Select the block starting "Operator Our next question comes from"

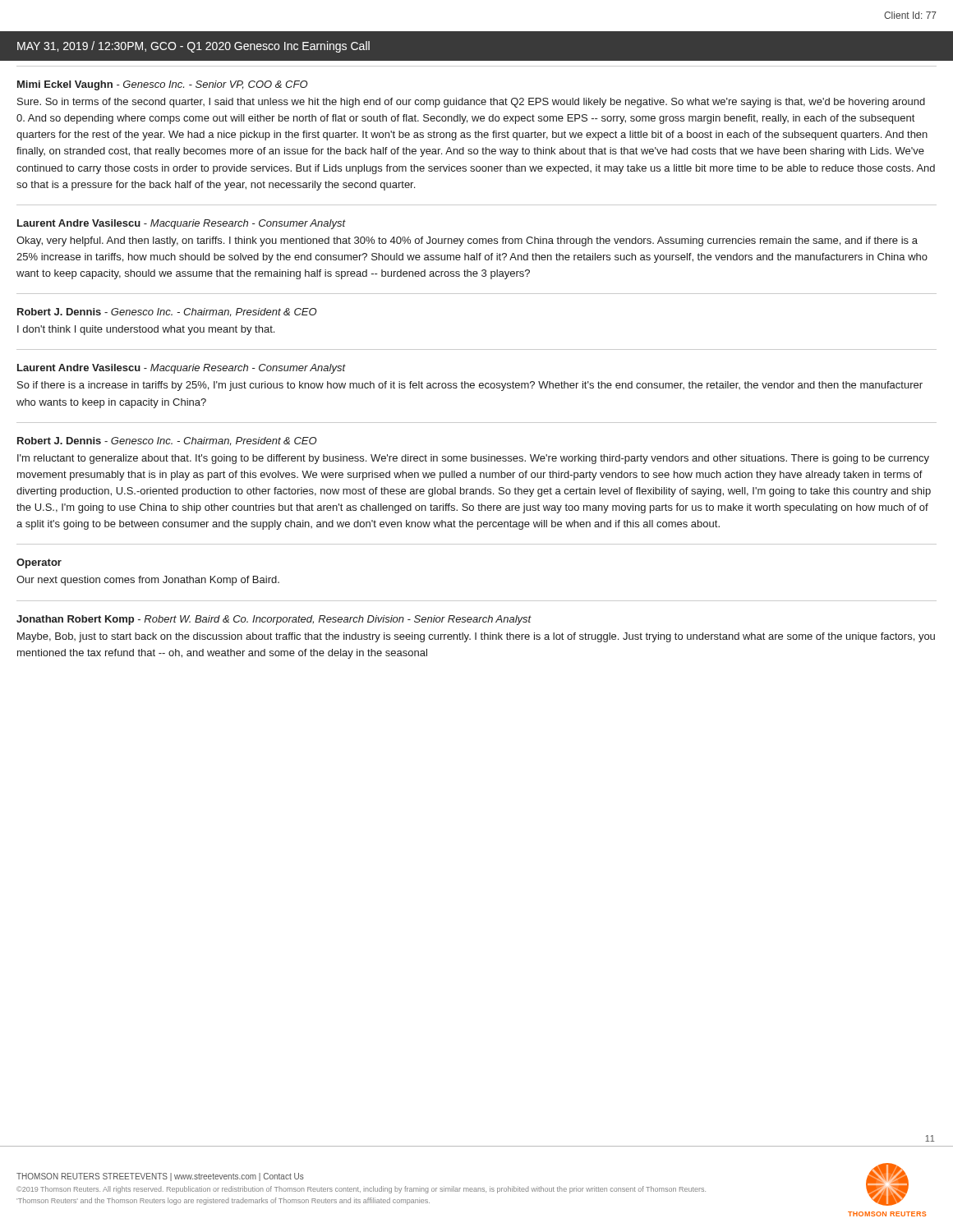pyautogui.click(x=39, y=563)
